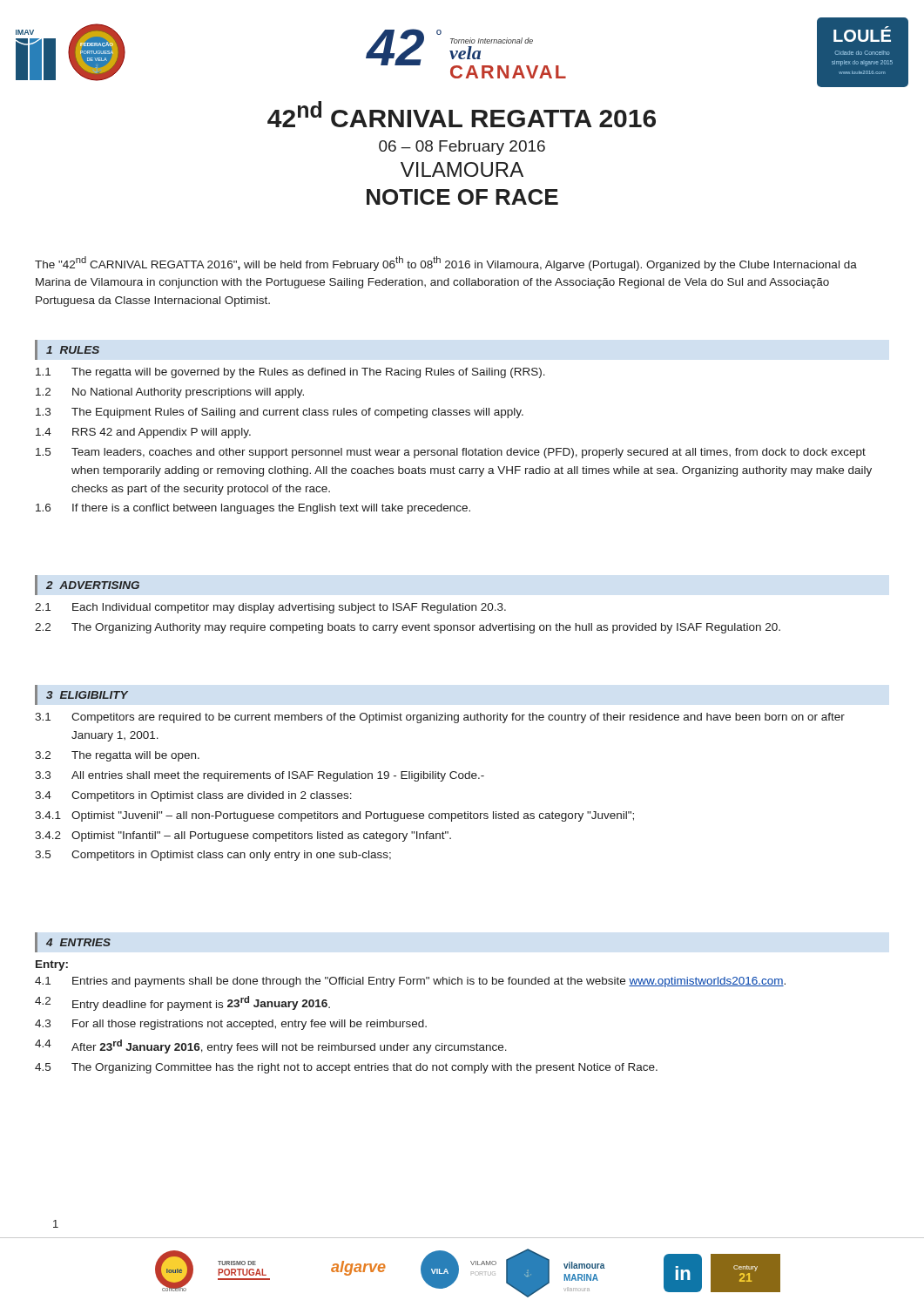Image resolution: width=924 pixels, height=1307 pixels.
Task: Locate the block of text that opens with "3.4 Competitors in"
Action: point(193,796)
